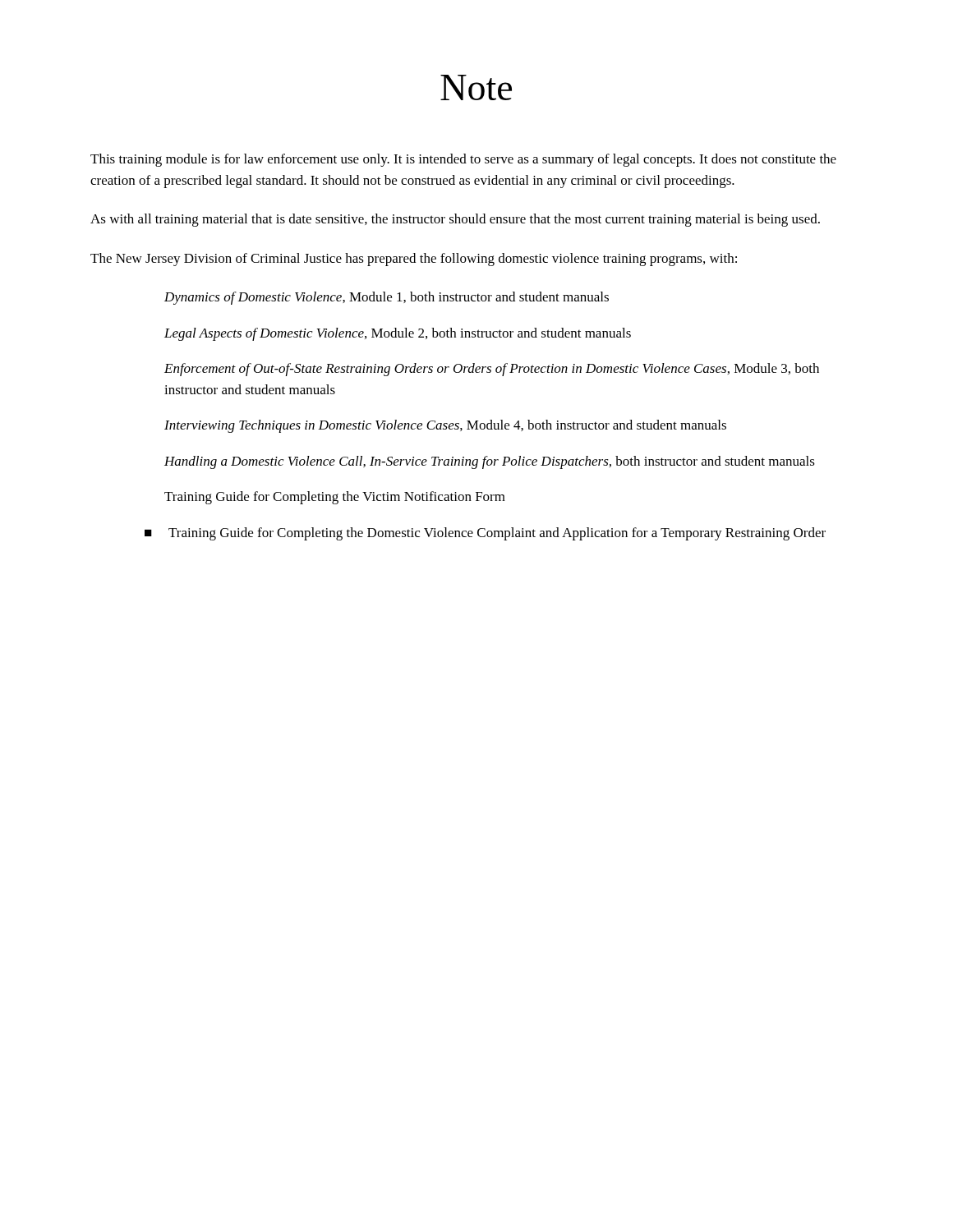Navigate to the region starting "Interviewing Techniques in Domestic Violence Cases,"
This screenshot has width=953, height=1232.
tap(446, 425)
